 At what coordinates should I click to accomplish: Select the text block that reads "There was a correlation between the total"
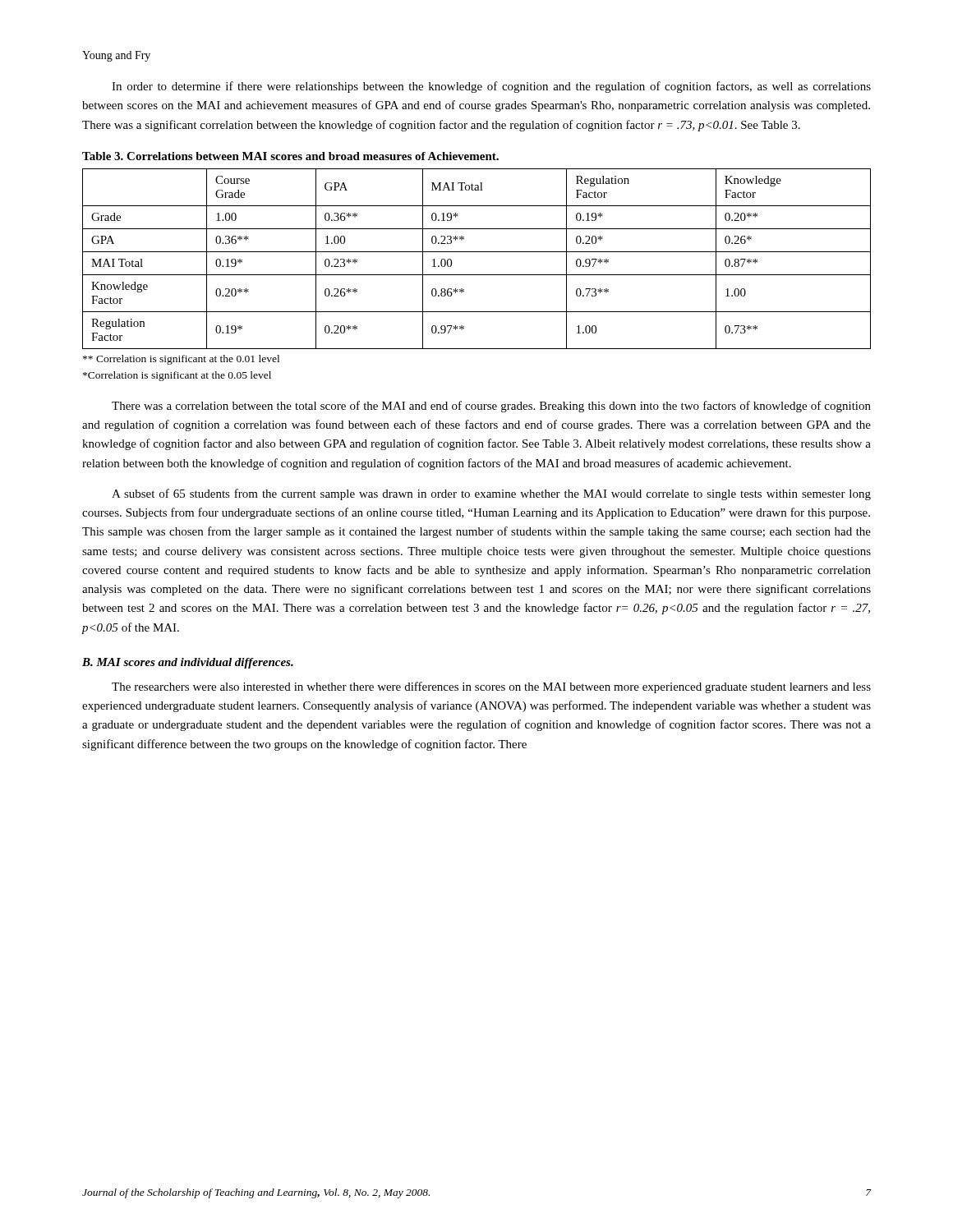click(x=476, y=434)
